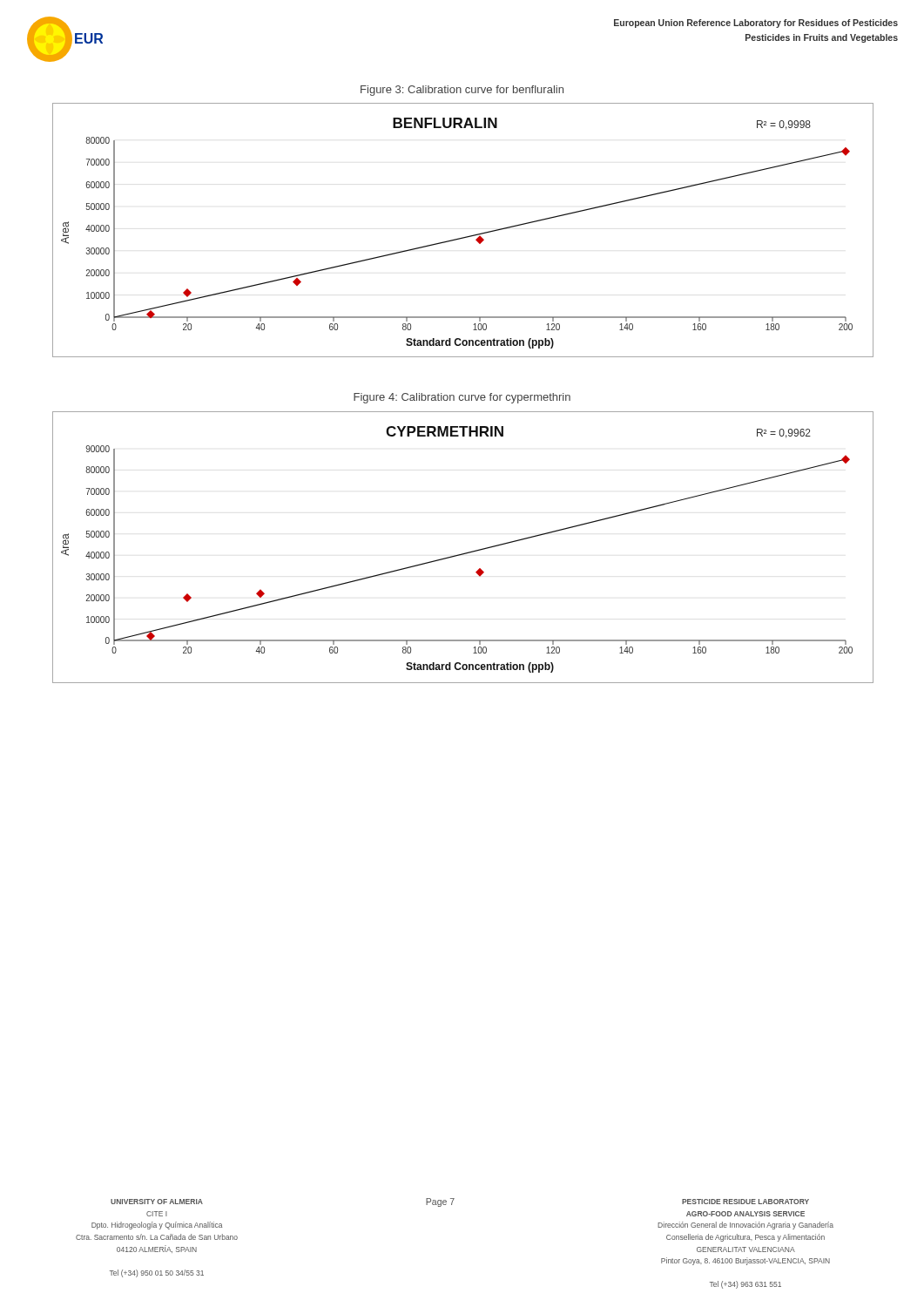The height and width of the screenshot is (1307, 924).
Task: Find "Figure 4: Calibration curve for cypermethrin" on this page
Action: [462, 397]
